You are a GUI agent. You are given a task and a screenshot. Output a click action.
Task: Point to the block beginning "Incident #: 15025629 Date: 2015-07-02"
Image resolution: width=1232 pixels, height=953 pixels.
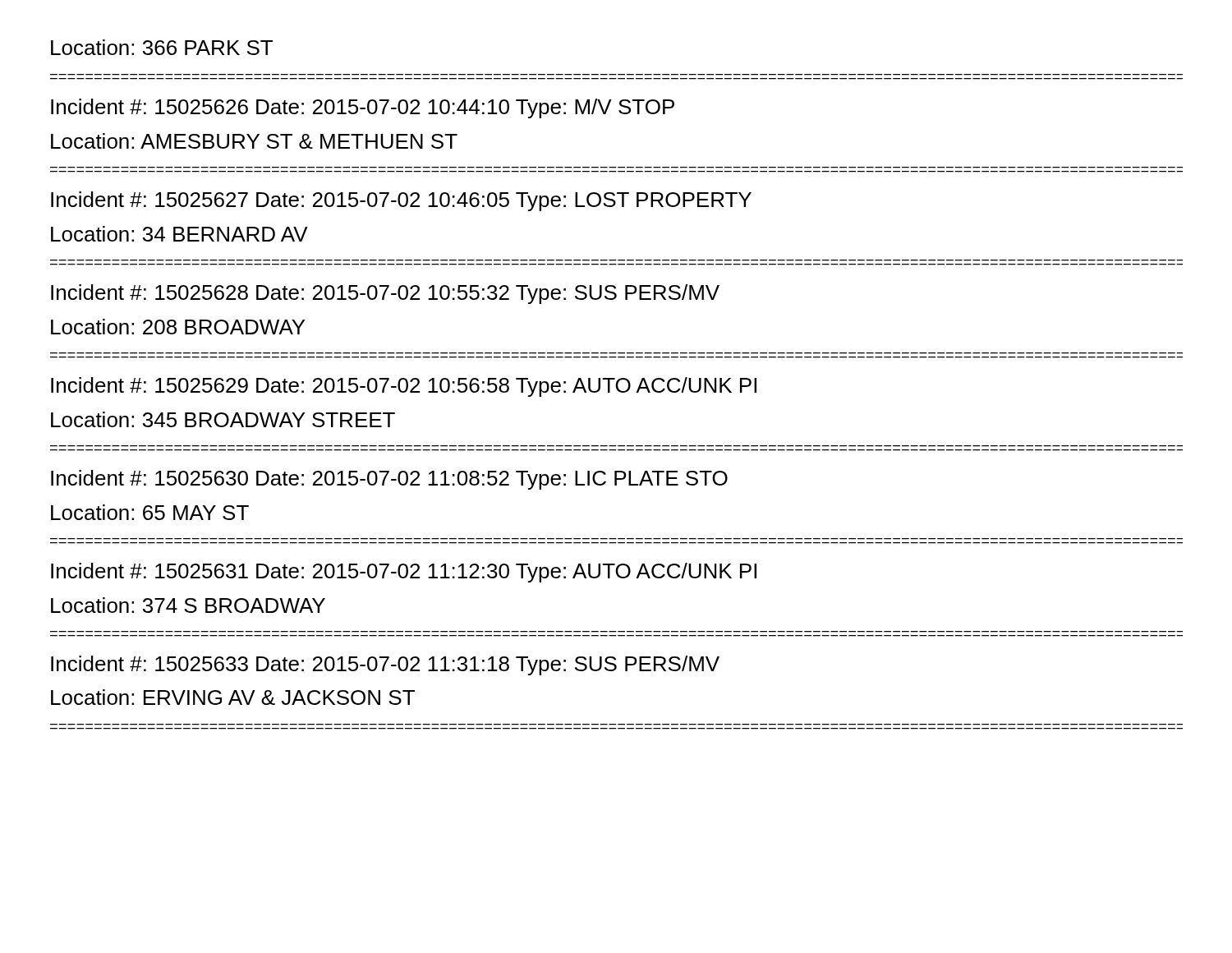coord(616,403)
